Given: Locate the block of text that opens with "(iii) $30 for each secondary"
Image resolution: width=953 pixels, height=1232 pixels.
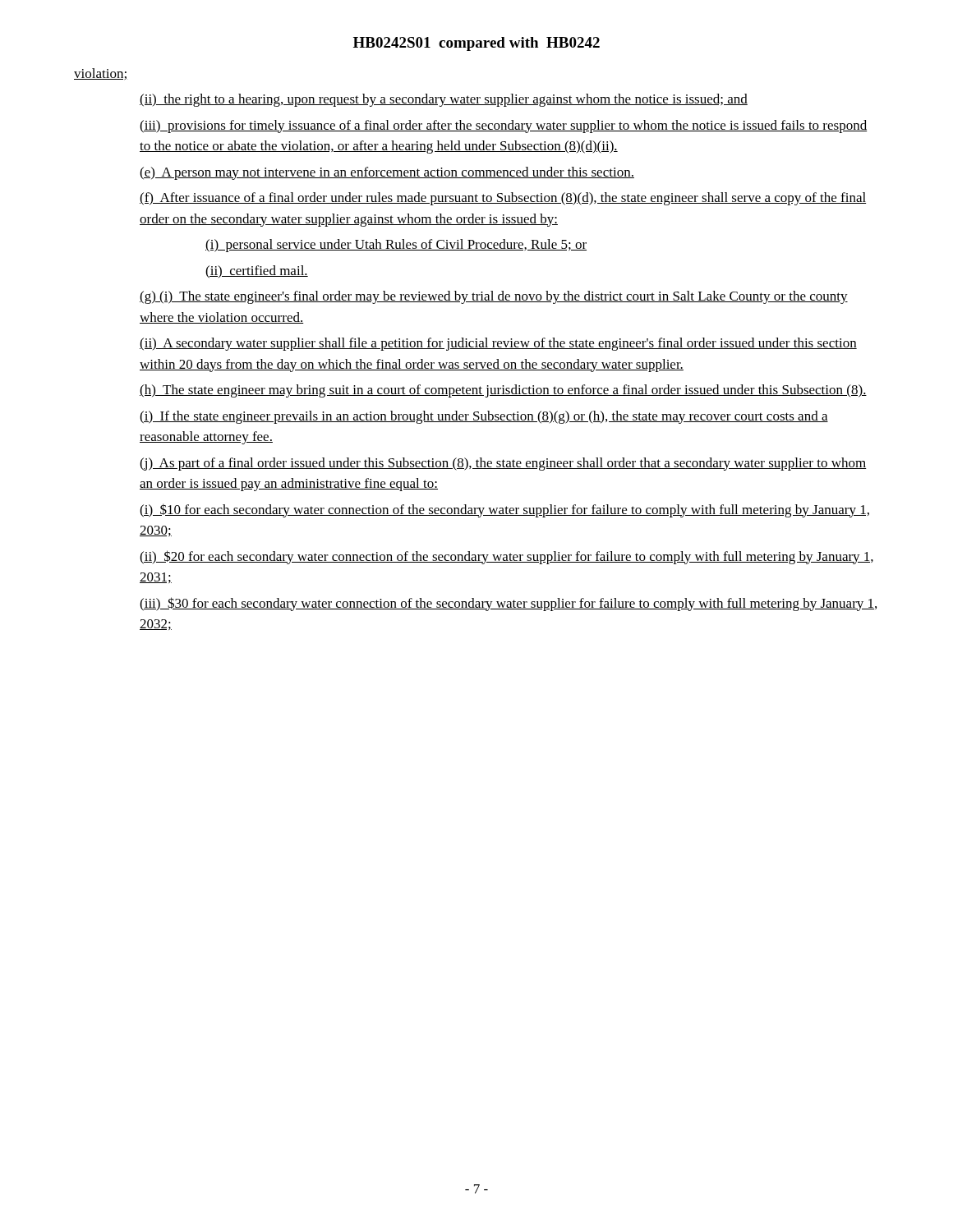Looking at the screenshot, I should (x=509, y=613).
